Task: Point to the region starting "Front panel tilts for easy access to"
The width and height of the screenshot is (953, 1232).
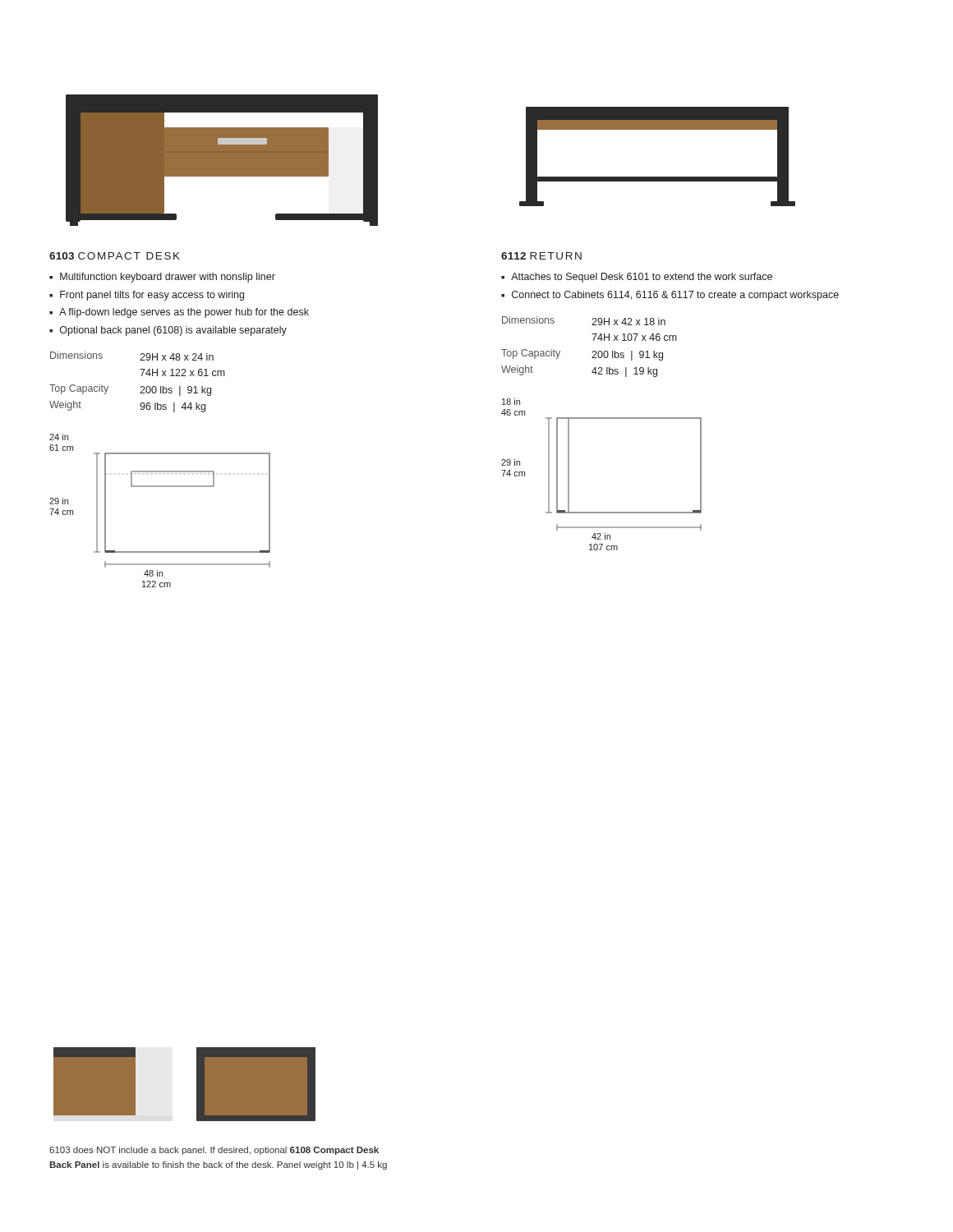Action: click(x=152, y=294)
